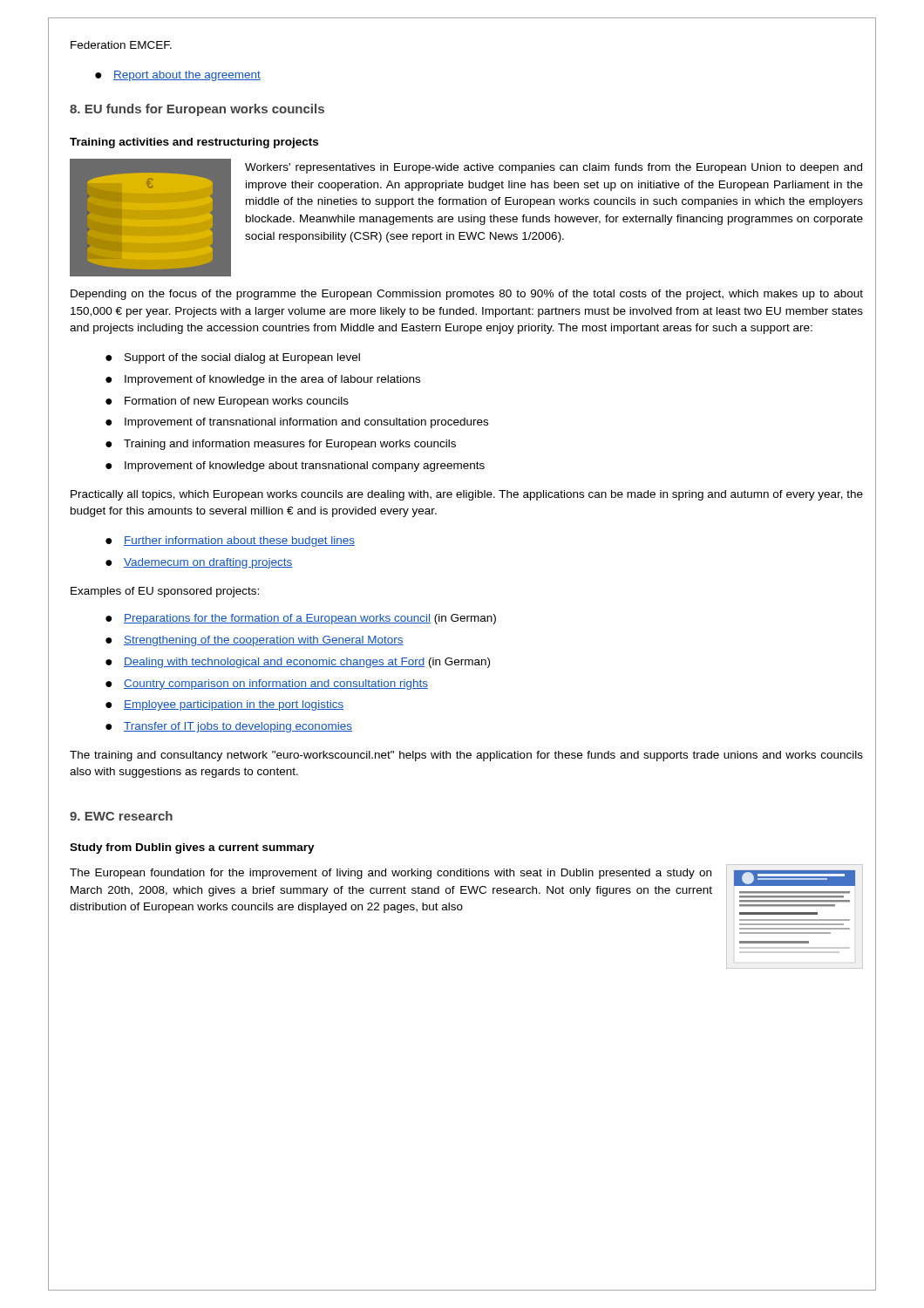The height and width of the screenshot is (1308, 924).
Task: Find the text containing "Examples of EU sponsored projects:"
Action: [165, 590]
